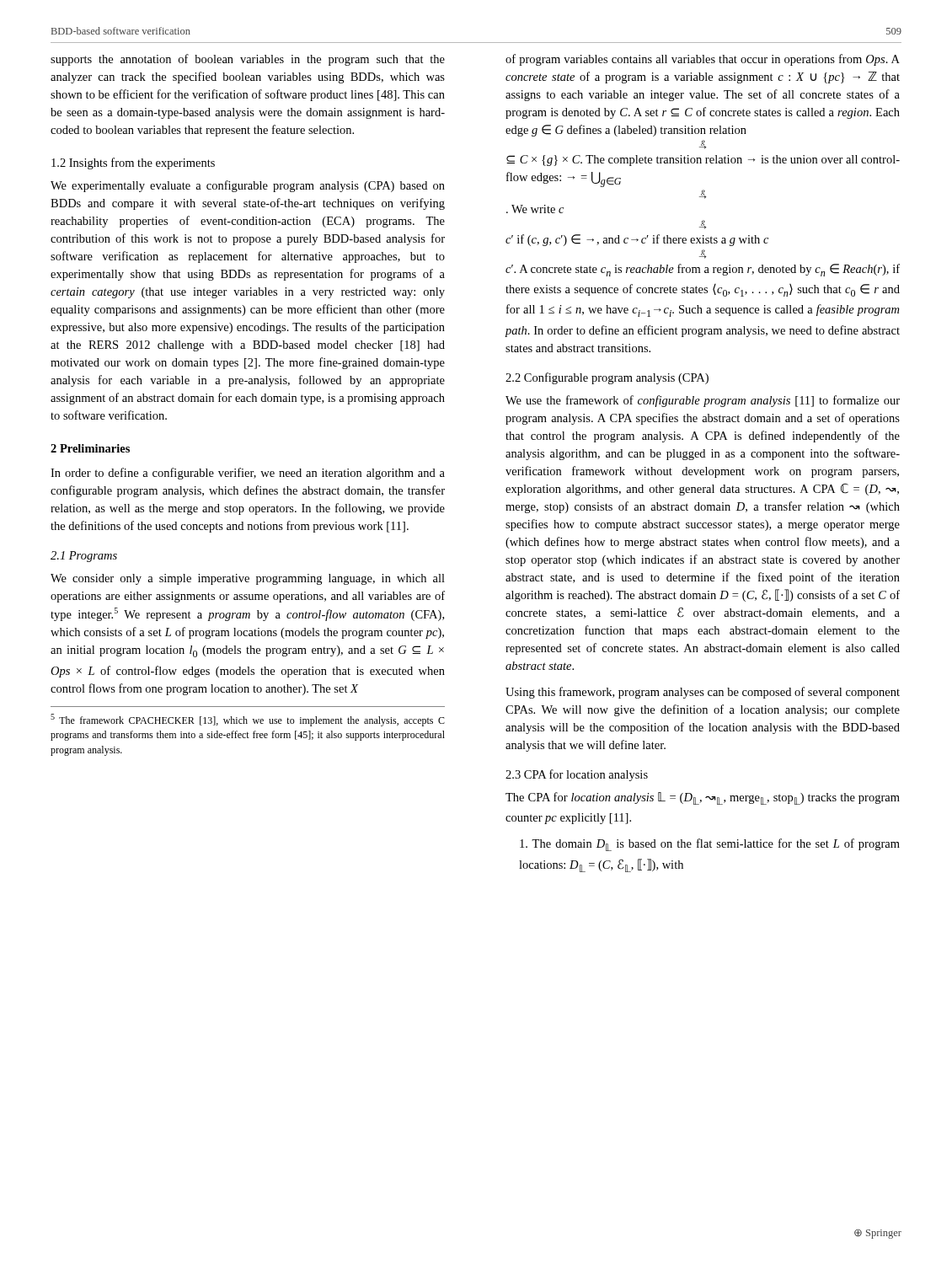Find the block starting "In order to define a configurable"
This screenshot has height=1264, width=952.
point(248,500)
